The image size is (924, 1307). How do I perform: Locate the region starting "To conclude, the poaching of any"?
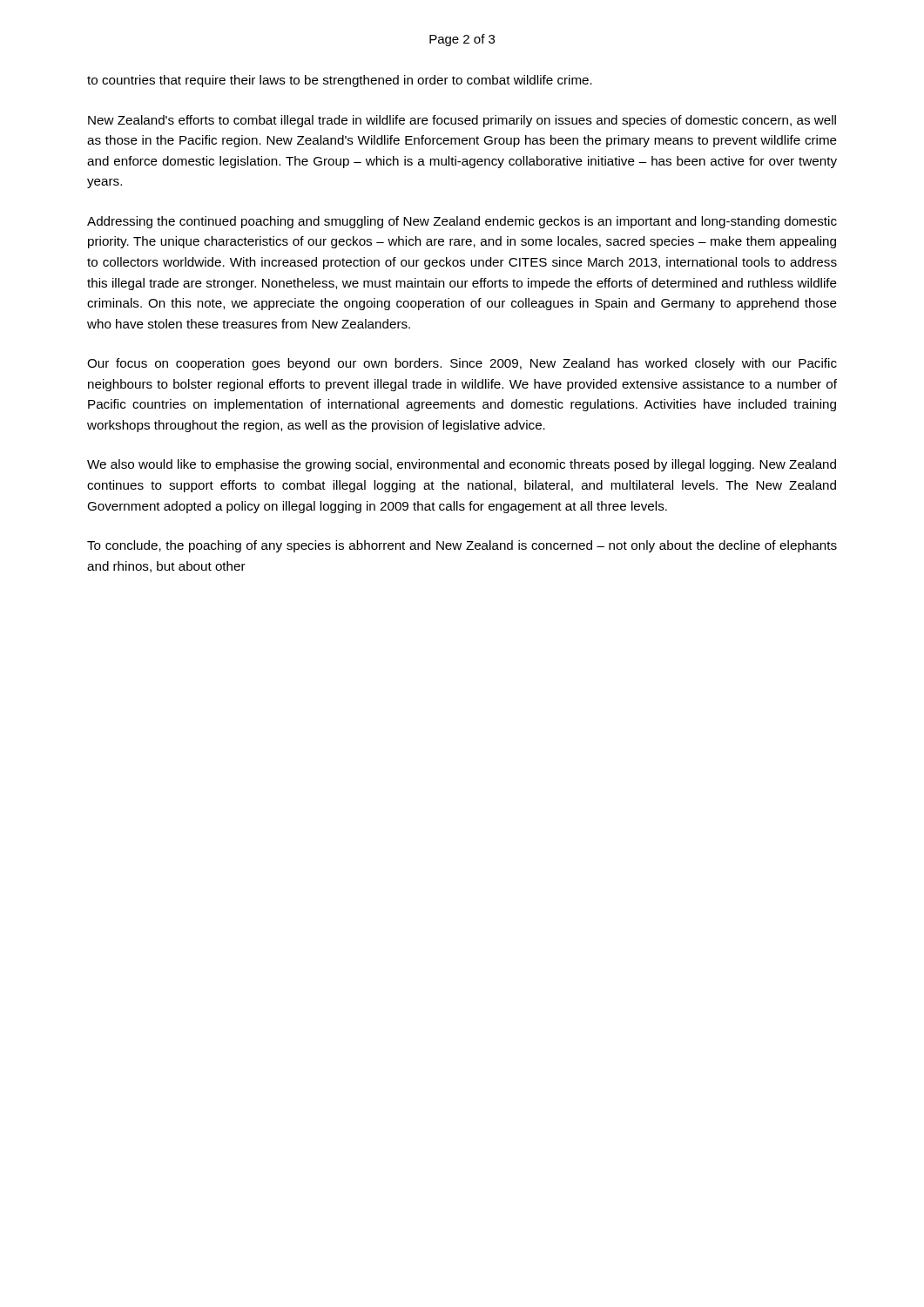pos(462,555)
